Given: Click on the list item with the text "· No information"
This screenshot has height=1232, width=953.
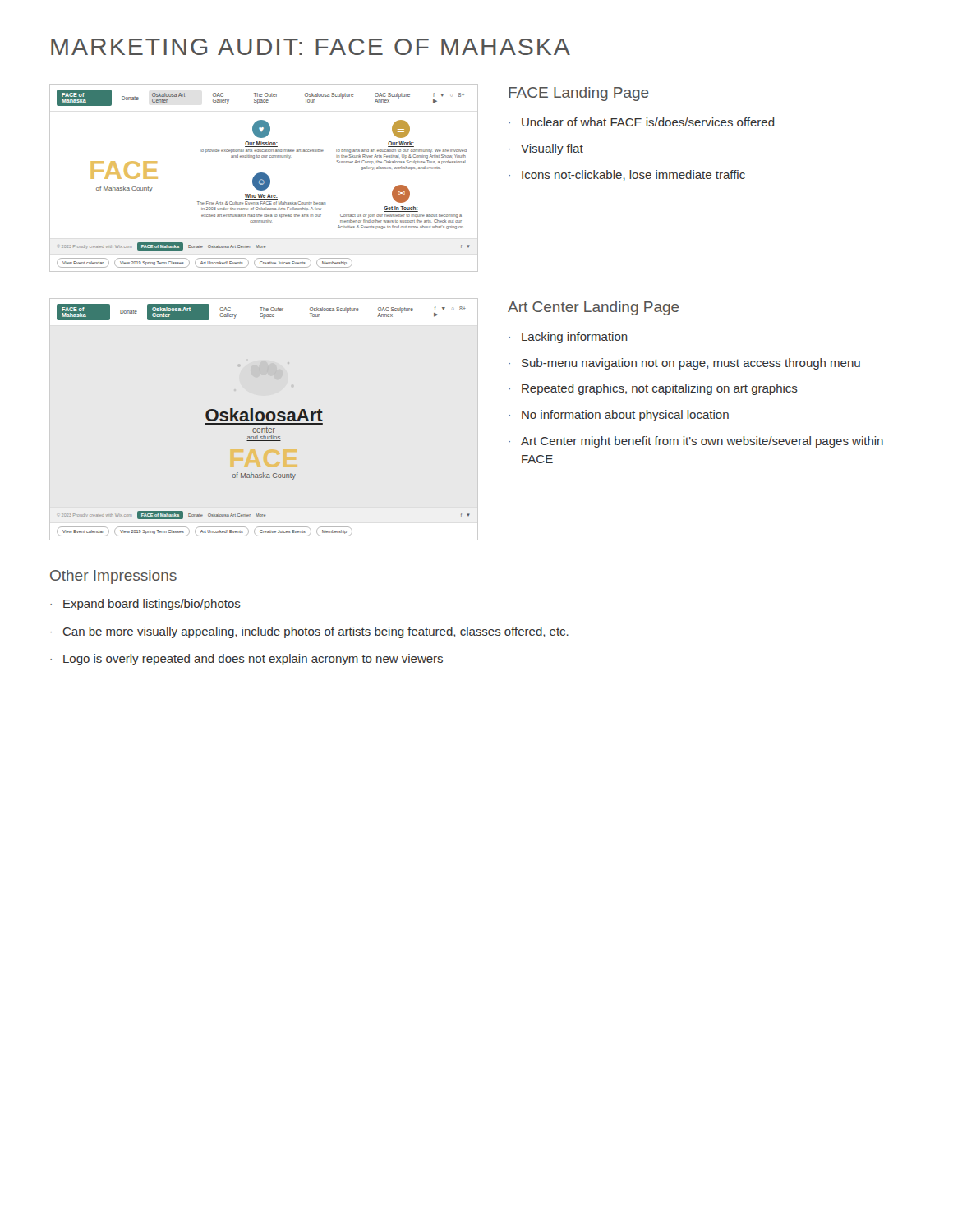Looking at the screenshot, I should pos(706,415).
